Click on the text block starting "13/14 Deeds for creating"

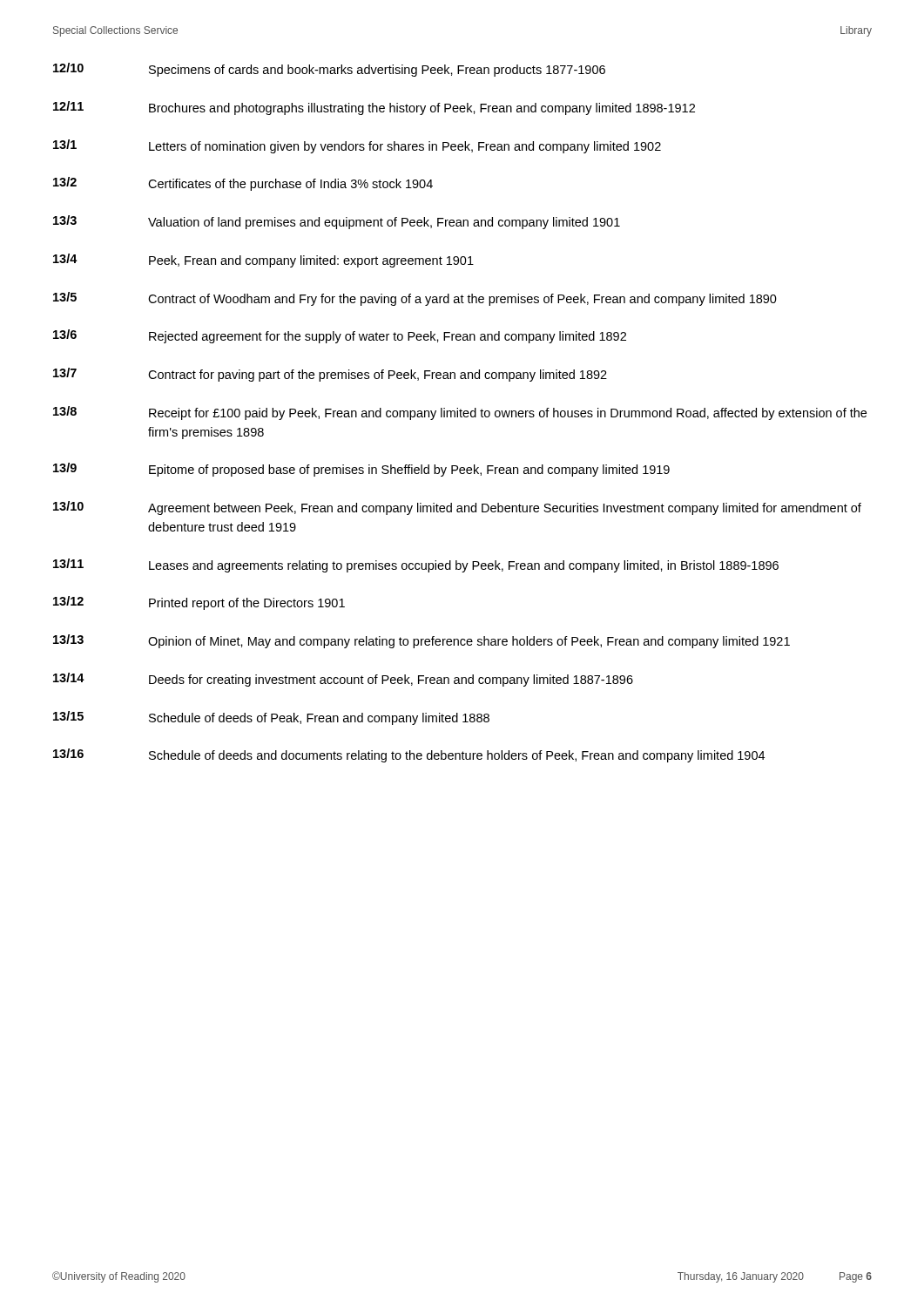pos(462,680)
